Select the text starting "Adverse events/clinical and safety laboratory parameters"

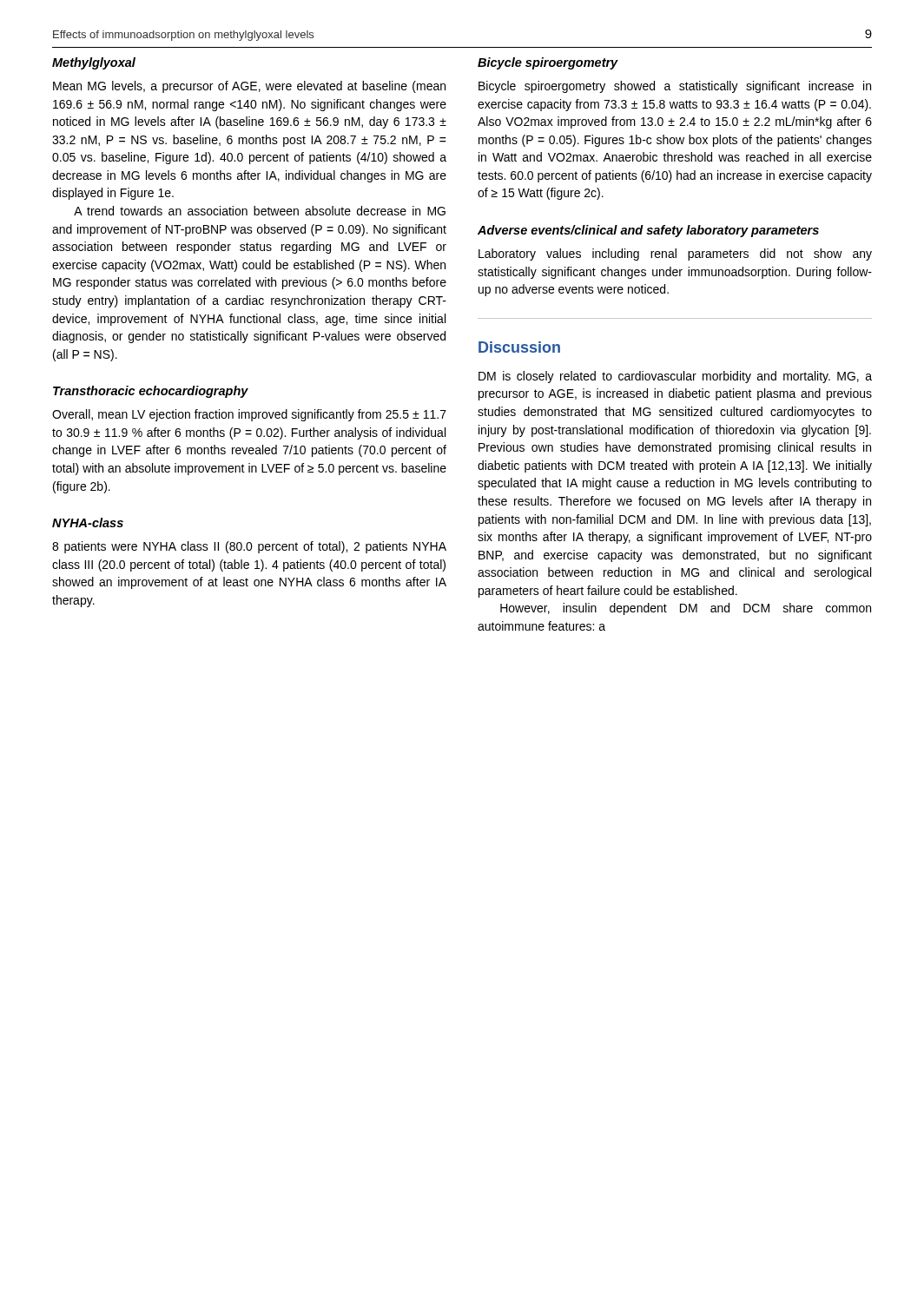coord(675,231)
